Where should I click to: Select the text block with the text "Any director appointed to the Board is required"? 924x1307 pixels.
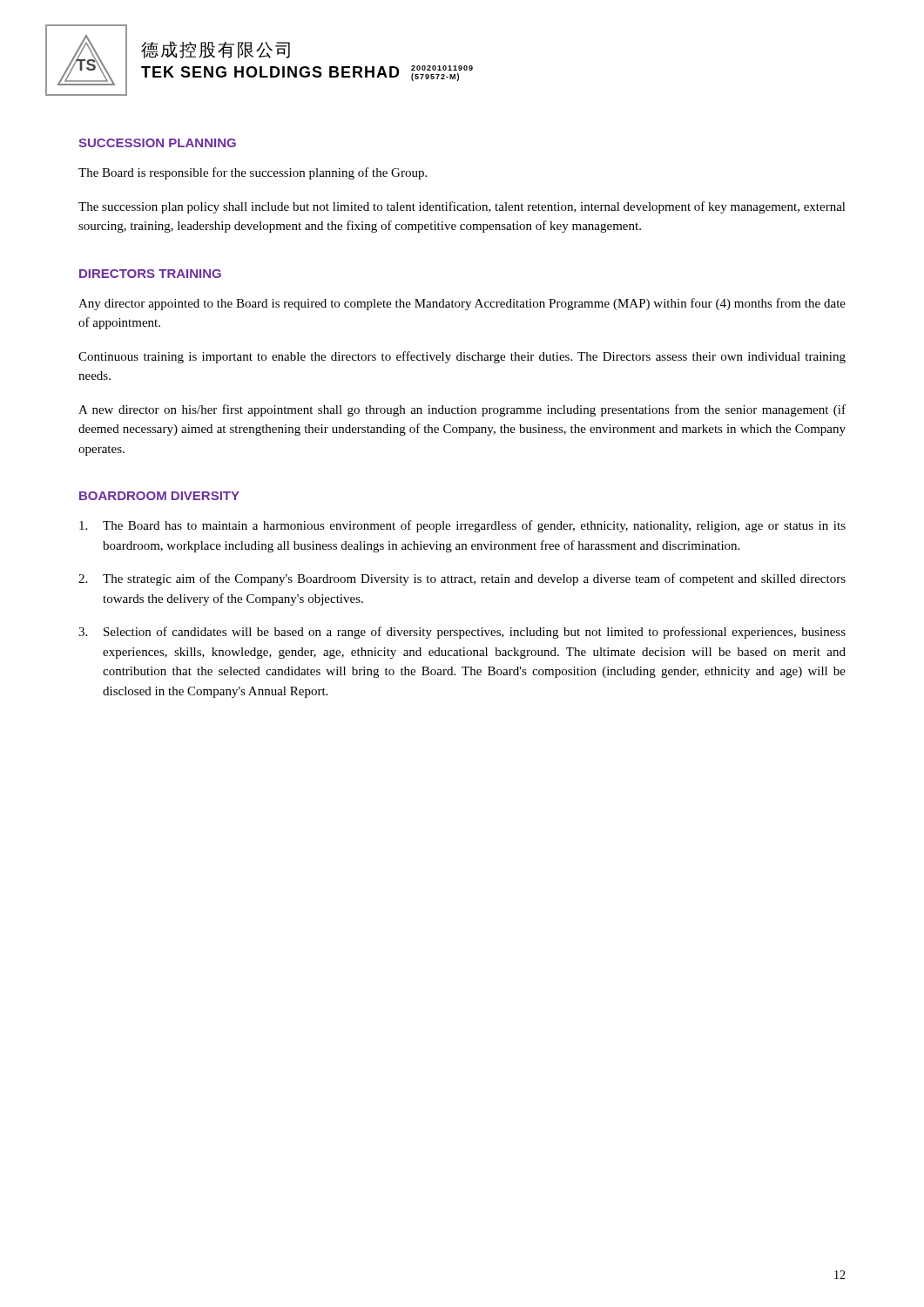pos(462,313)
